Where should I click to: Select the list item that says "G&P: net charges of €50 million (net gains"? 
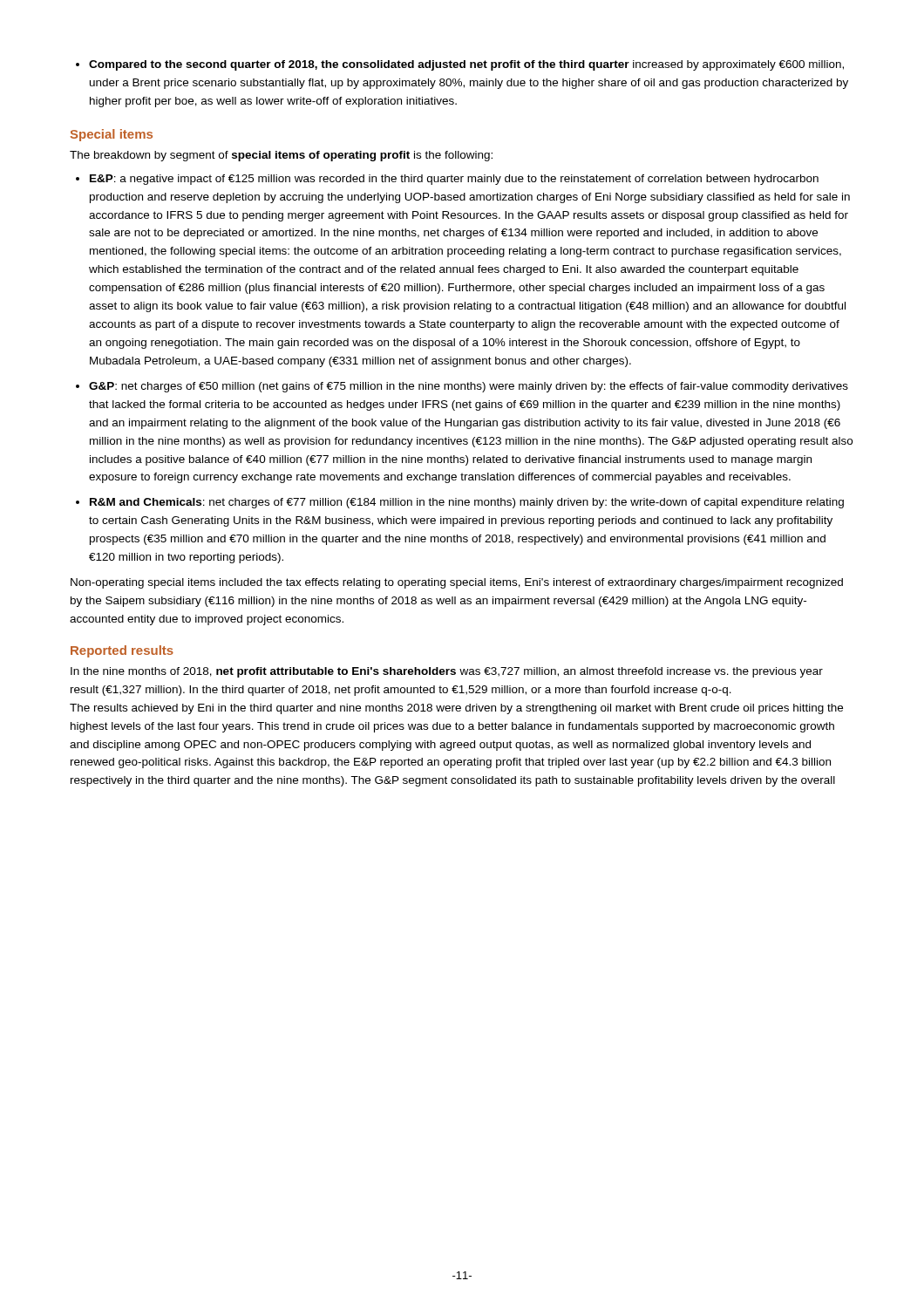pyautogui.click(x=471, y=431)
